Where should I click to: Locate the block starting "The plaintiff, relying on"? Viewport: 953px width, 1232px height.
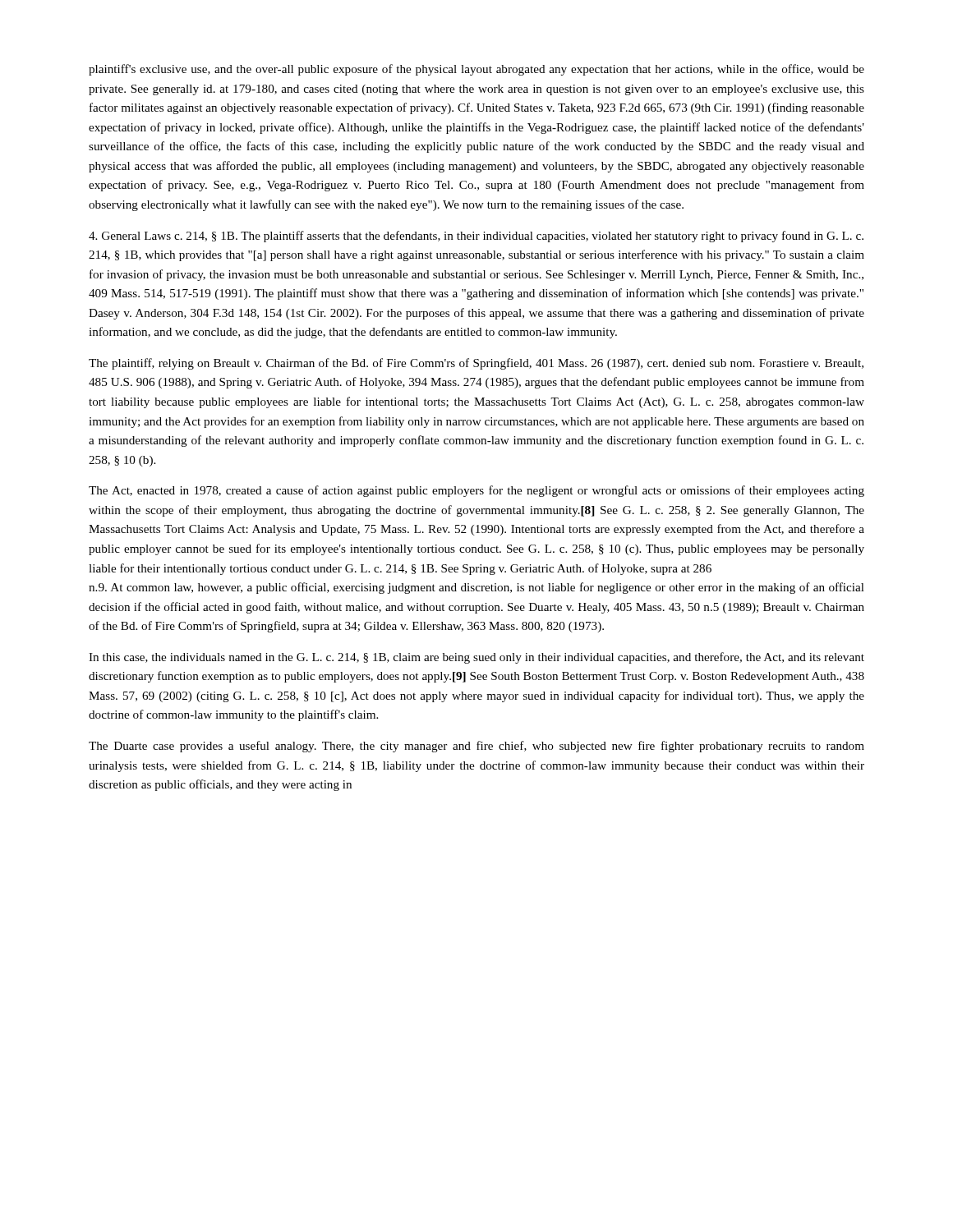[x=476, y=411]
